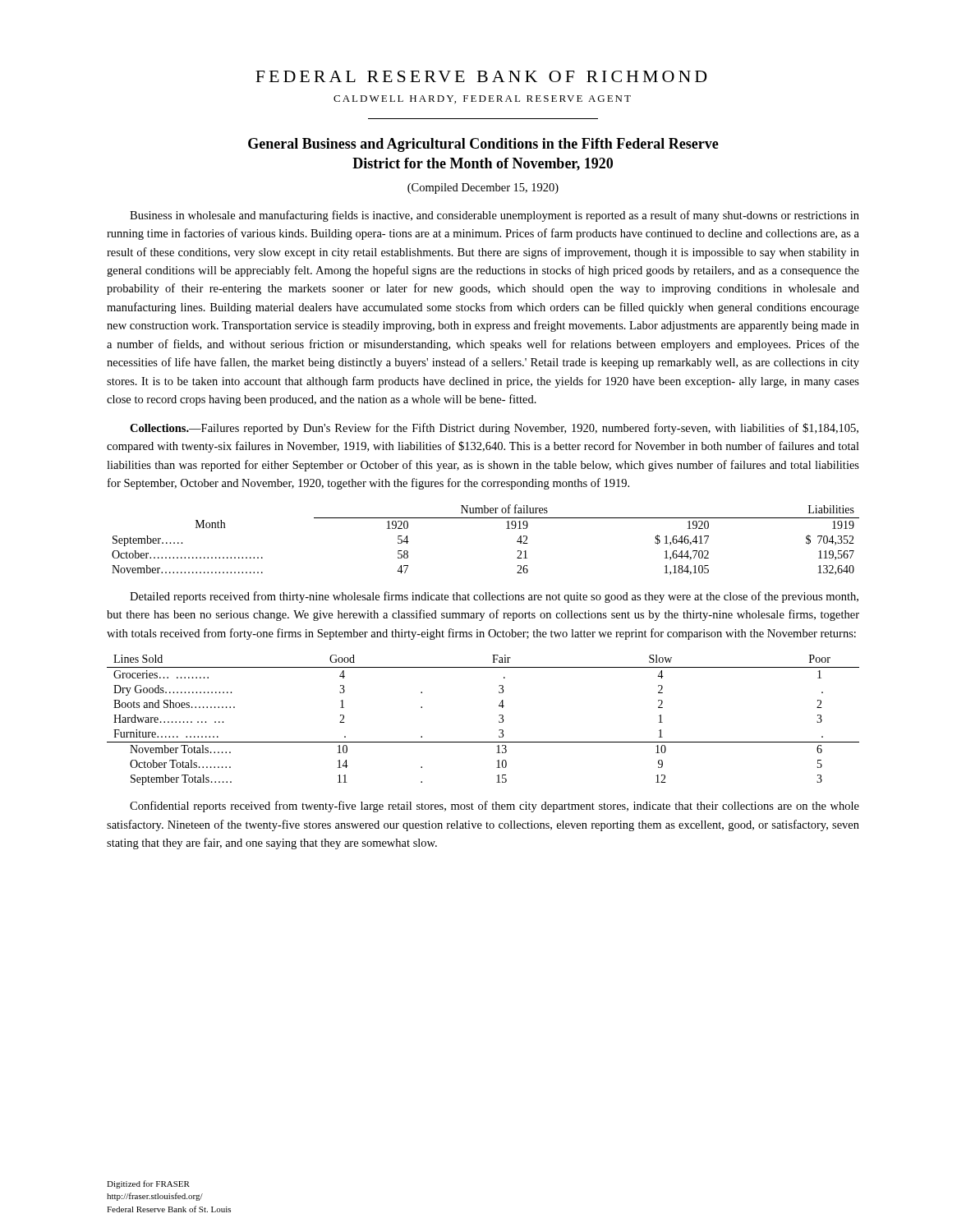Click on the text block starting "Collections.—Failures reported by Dun's Review for"
This screenshot has height=1232, width=966.
coord(483,455)
